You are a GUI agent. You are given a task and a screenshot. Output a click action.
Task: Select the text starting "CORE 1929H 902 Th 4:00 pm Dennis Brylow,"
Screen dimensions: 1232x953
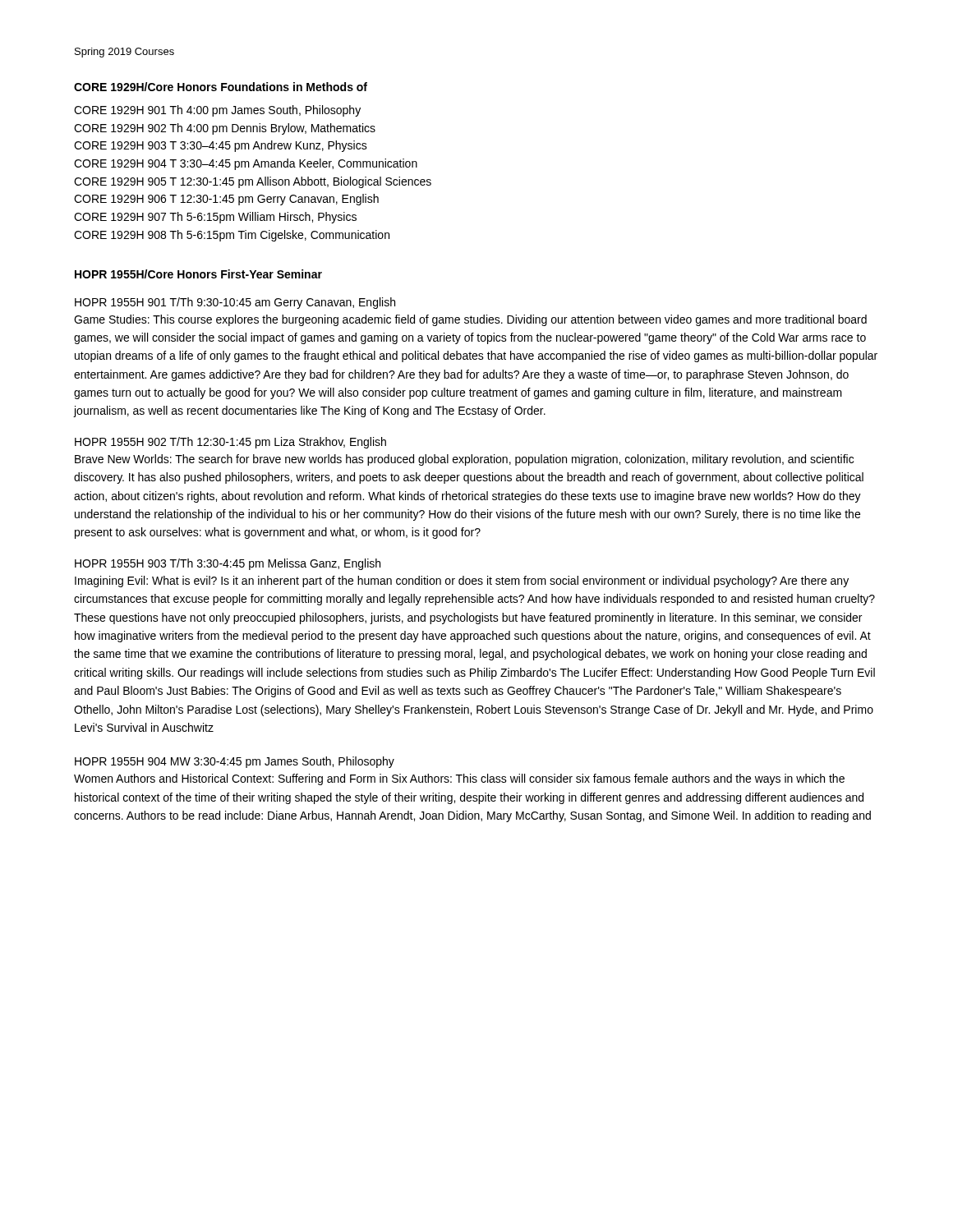[225, 128]
